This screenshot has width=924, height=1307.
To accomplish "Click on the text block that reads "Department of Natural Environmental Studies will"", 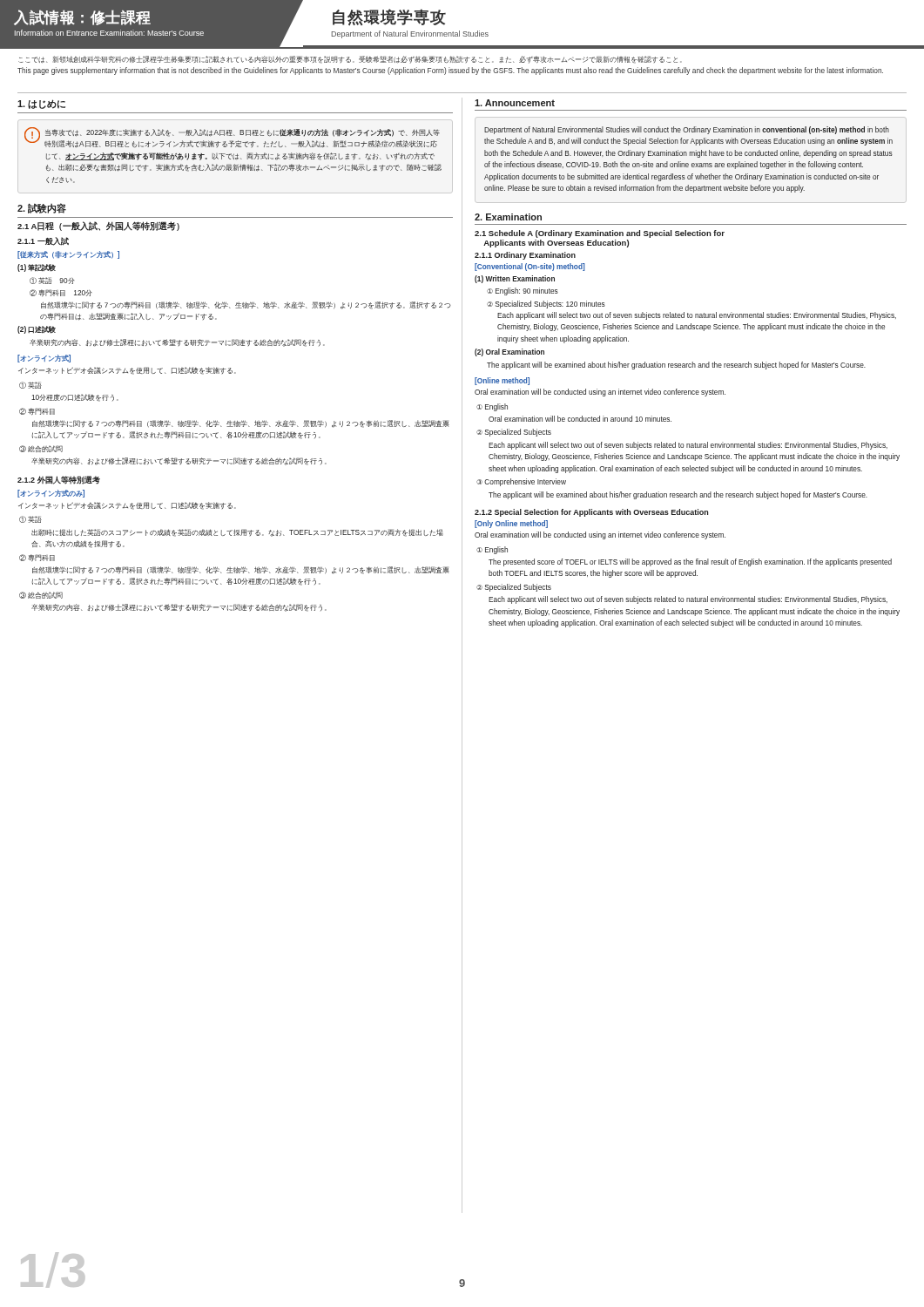I will click(688, 159).
